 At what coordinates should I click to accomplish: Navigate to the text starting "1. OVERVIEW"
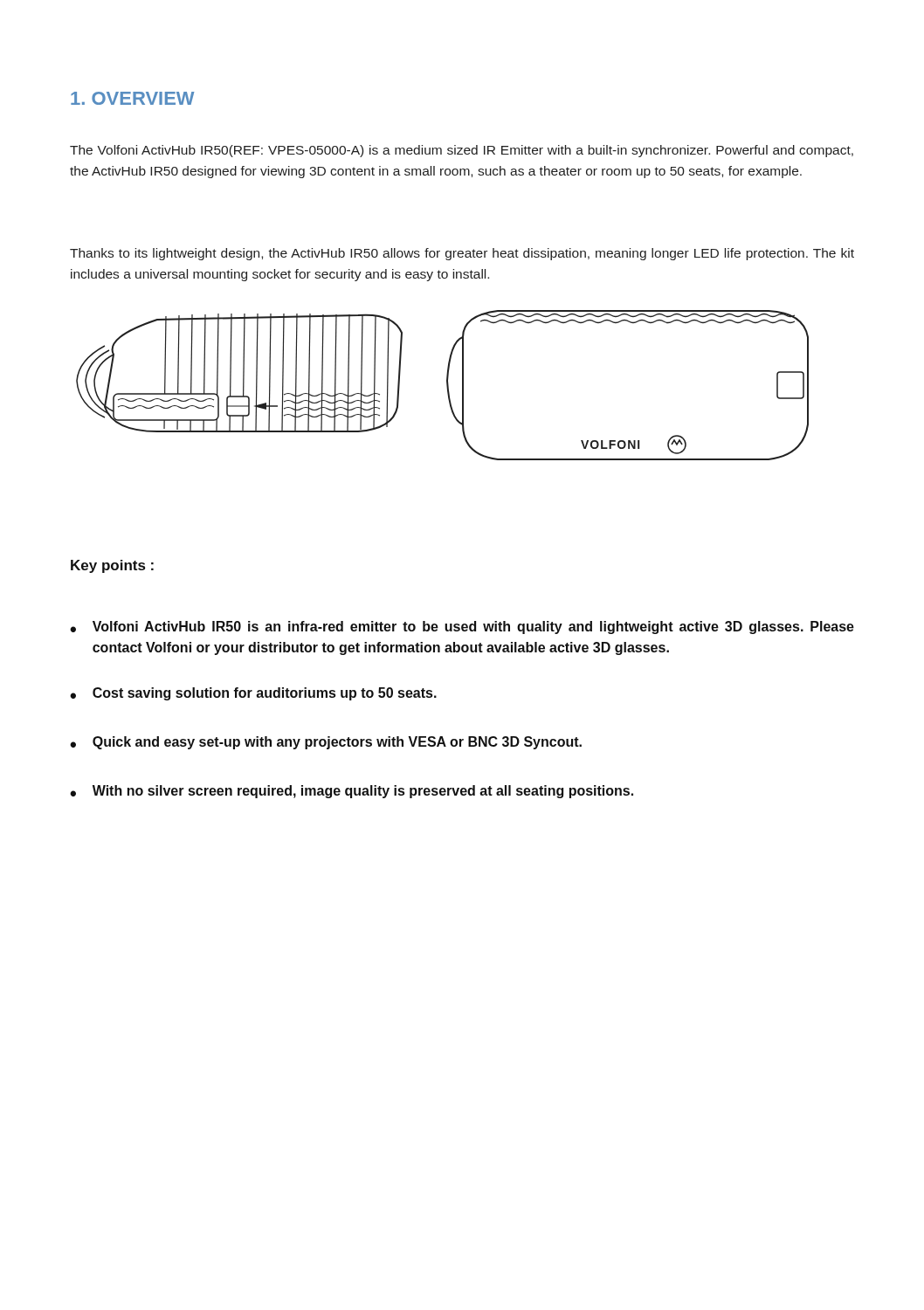pyautogui.click(x=132, y=99)
